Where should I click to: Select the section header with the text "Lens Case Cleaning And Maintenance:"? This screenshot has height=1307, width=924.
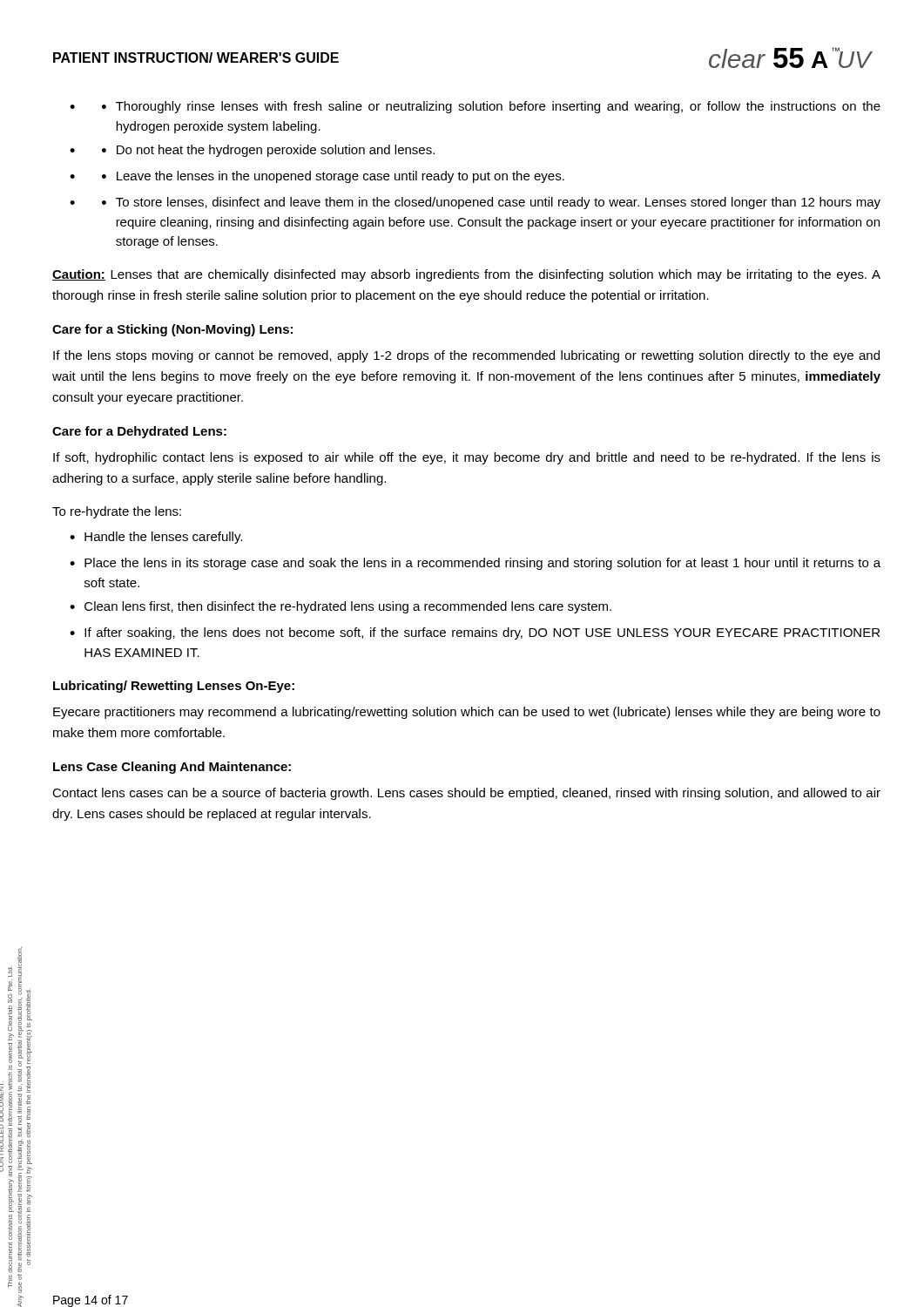point(172,767)
